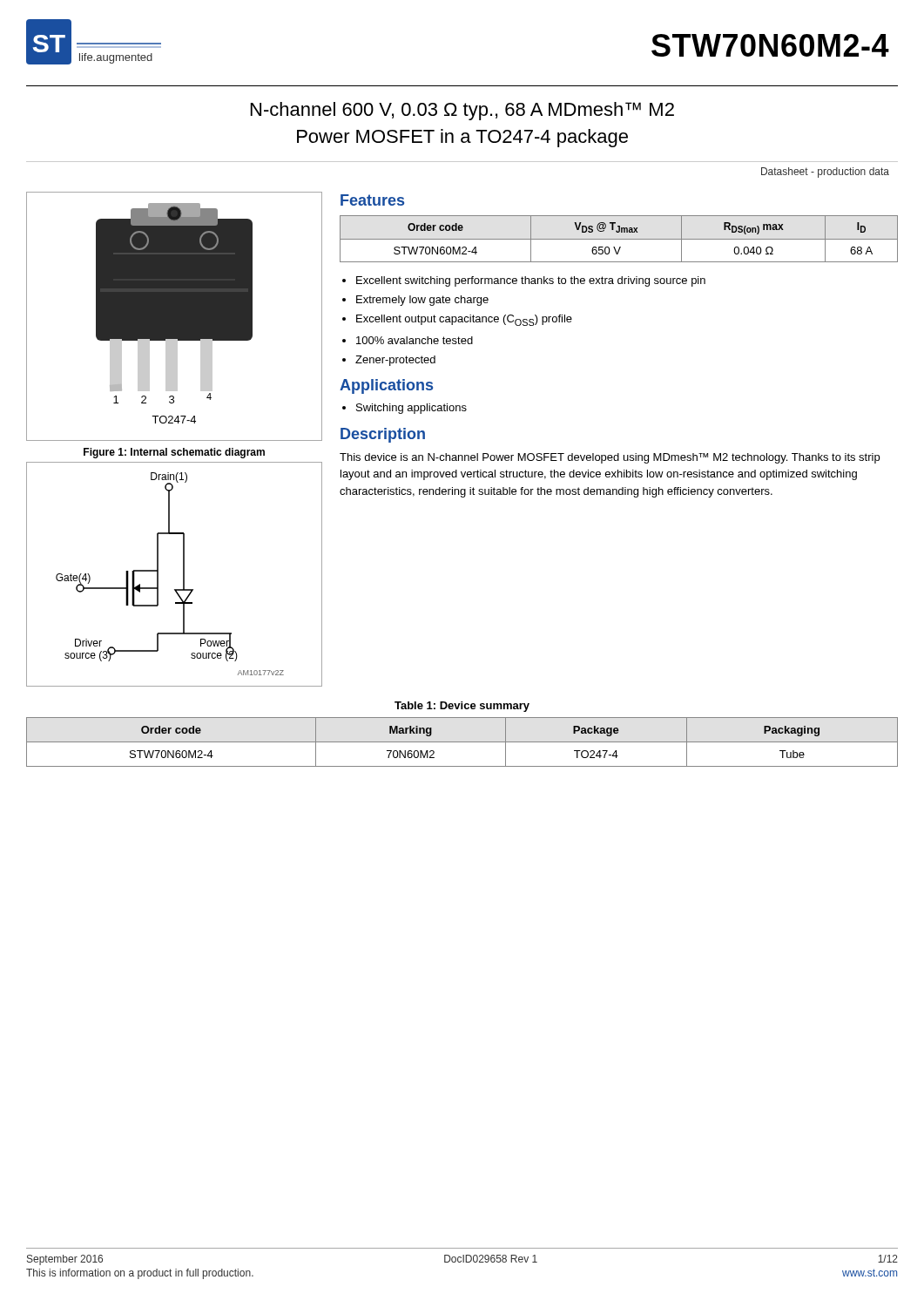Point to the passage starting "Extremely low gate charge"
924x1307 pixels.
[422, 299]
